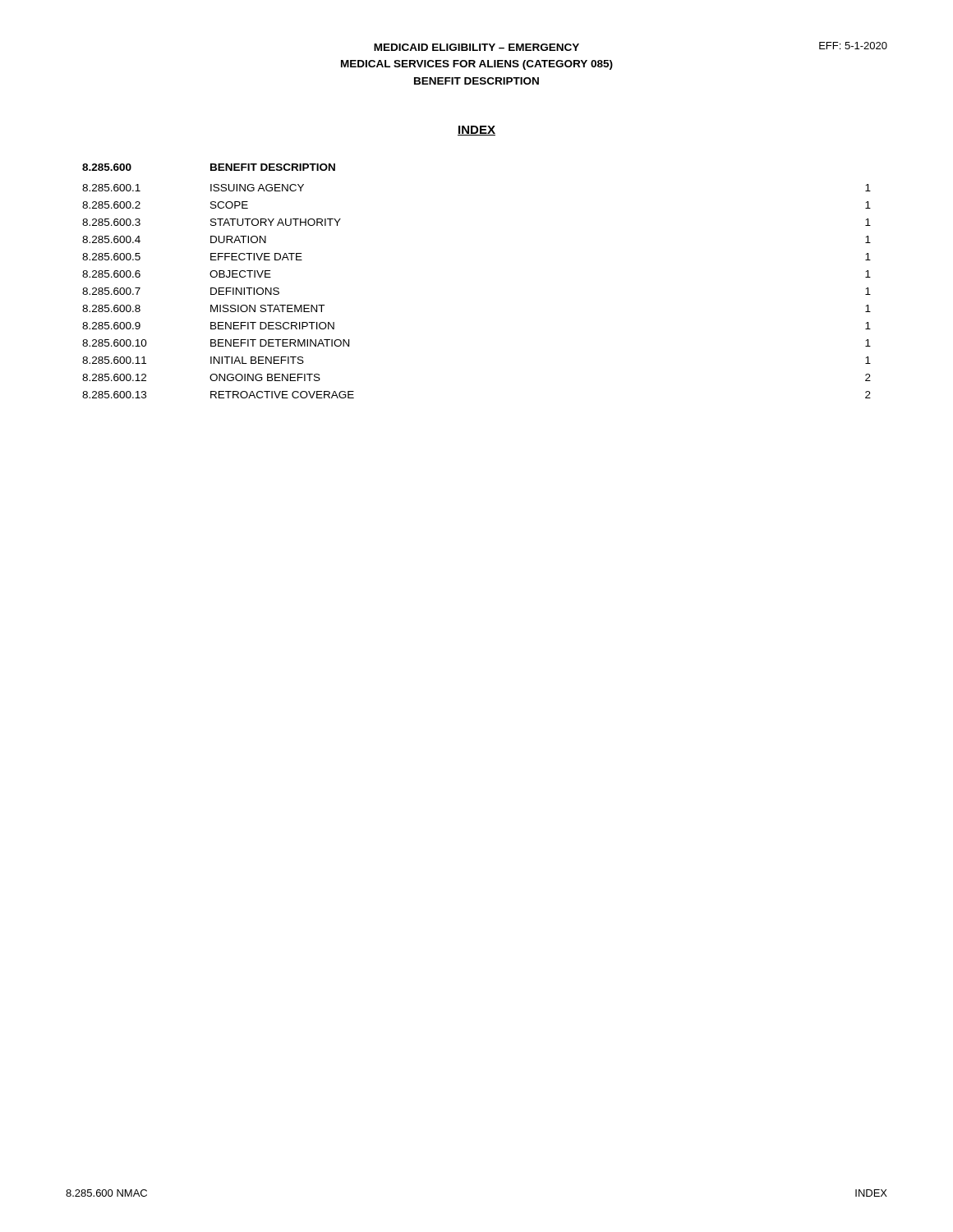Navigate to the block starting "8.285.600.13 RETROACTIVE COVERAGE 2"
Viewport: 953px width, 1232px height.
pyautogui.click(x=120, y=395)
